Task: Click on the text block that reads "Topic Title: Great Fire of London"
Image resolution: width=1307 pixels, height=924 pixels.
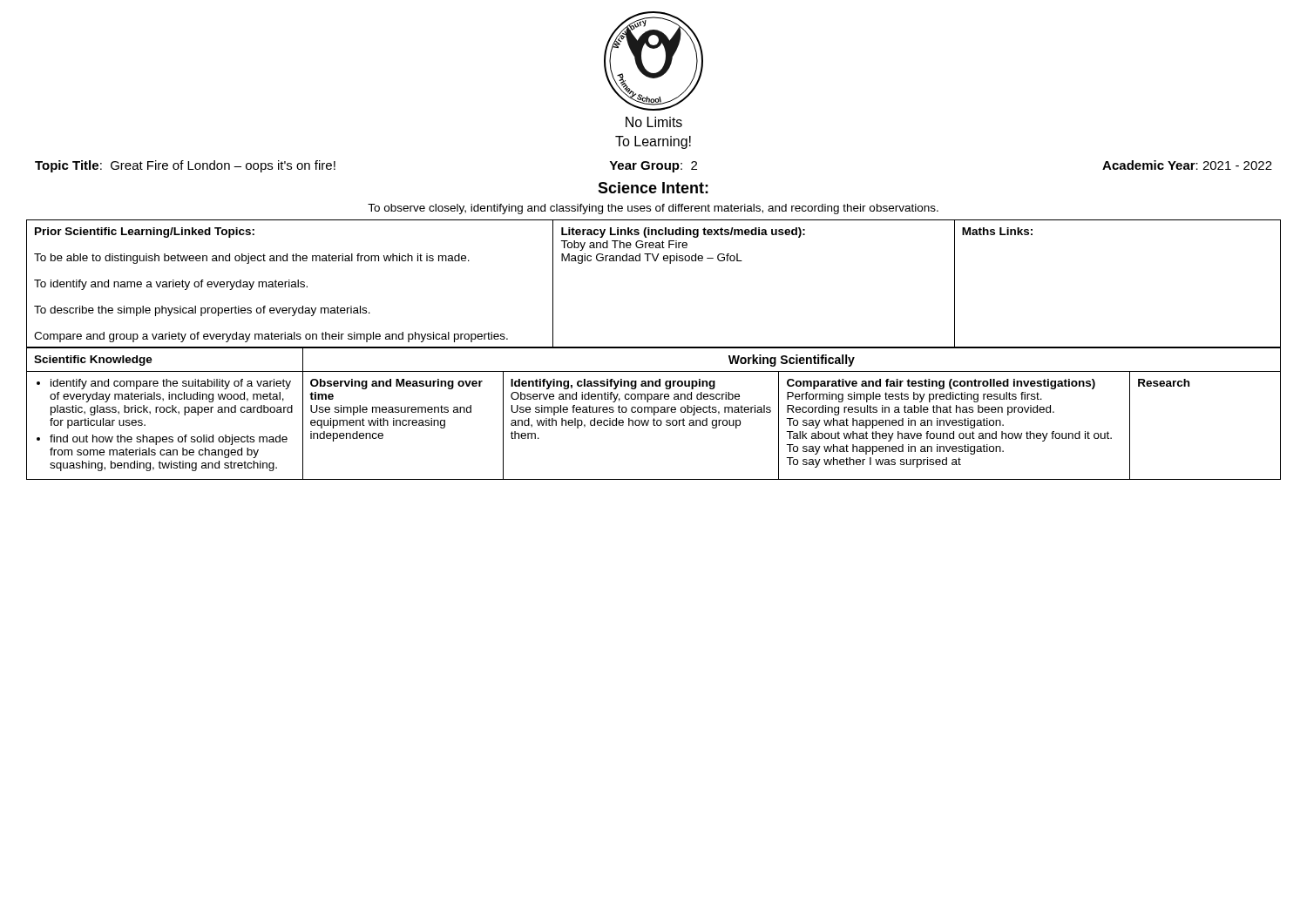Action: tap(654, 165)
